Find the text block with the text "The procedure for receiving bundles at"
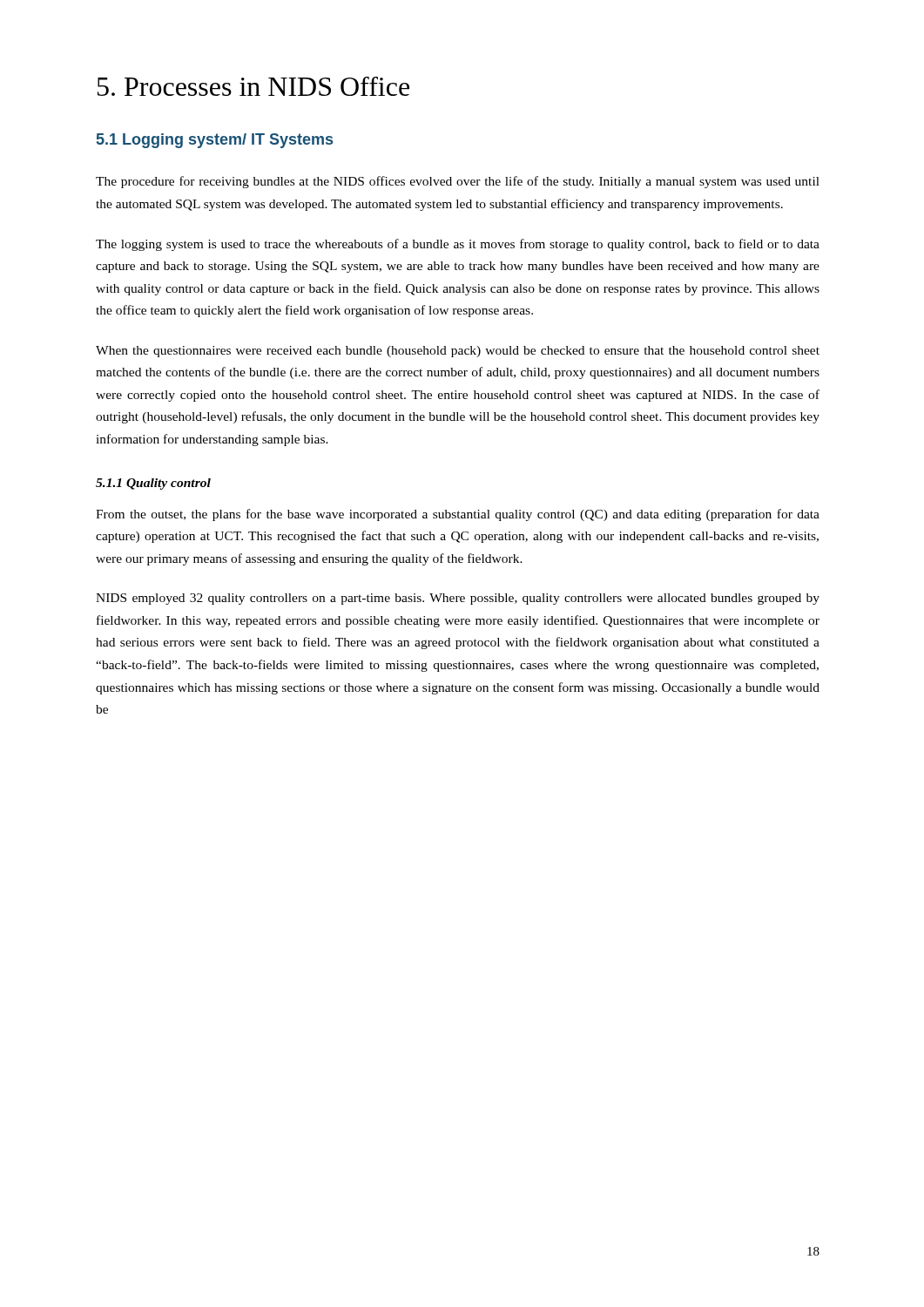This screenshot has height=1307, width=924. click(x=458, y=192)
